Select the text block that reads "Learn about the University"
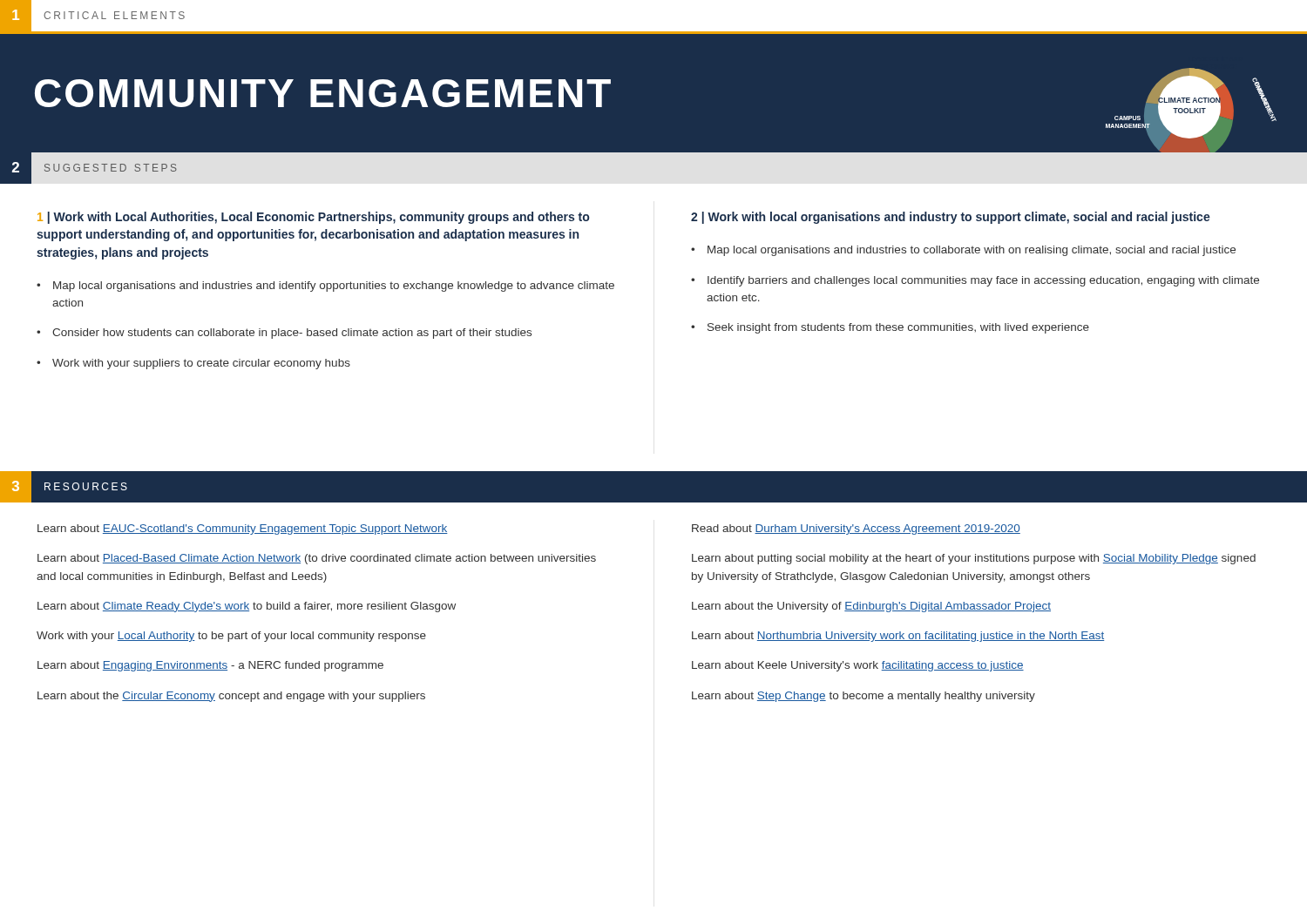The width and height of the screenshot is (1307, 924). pyautogui.click(x=871, y=605)
